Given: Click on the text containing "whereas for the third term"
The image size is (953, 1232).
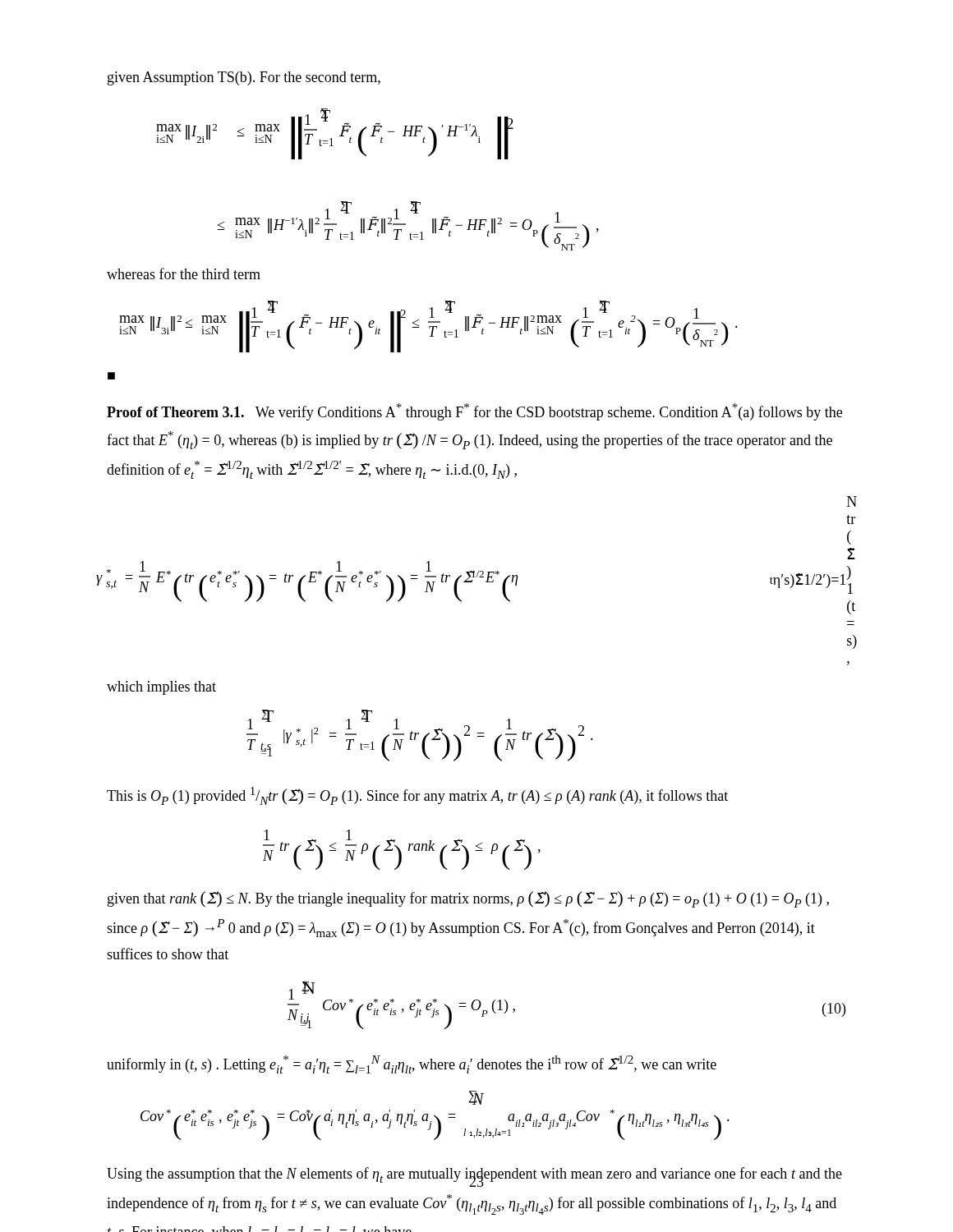Looking at the screenshot, I should click(184, 274).
